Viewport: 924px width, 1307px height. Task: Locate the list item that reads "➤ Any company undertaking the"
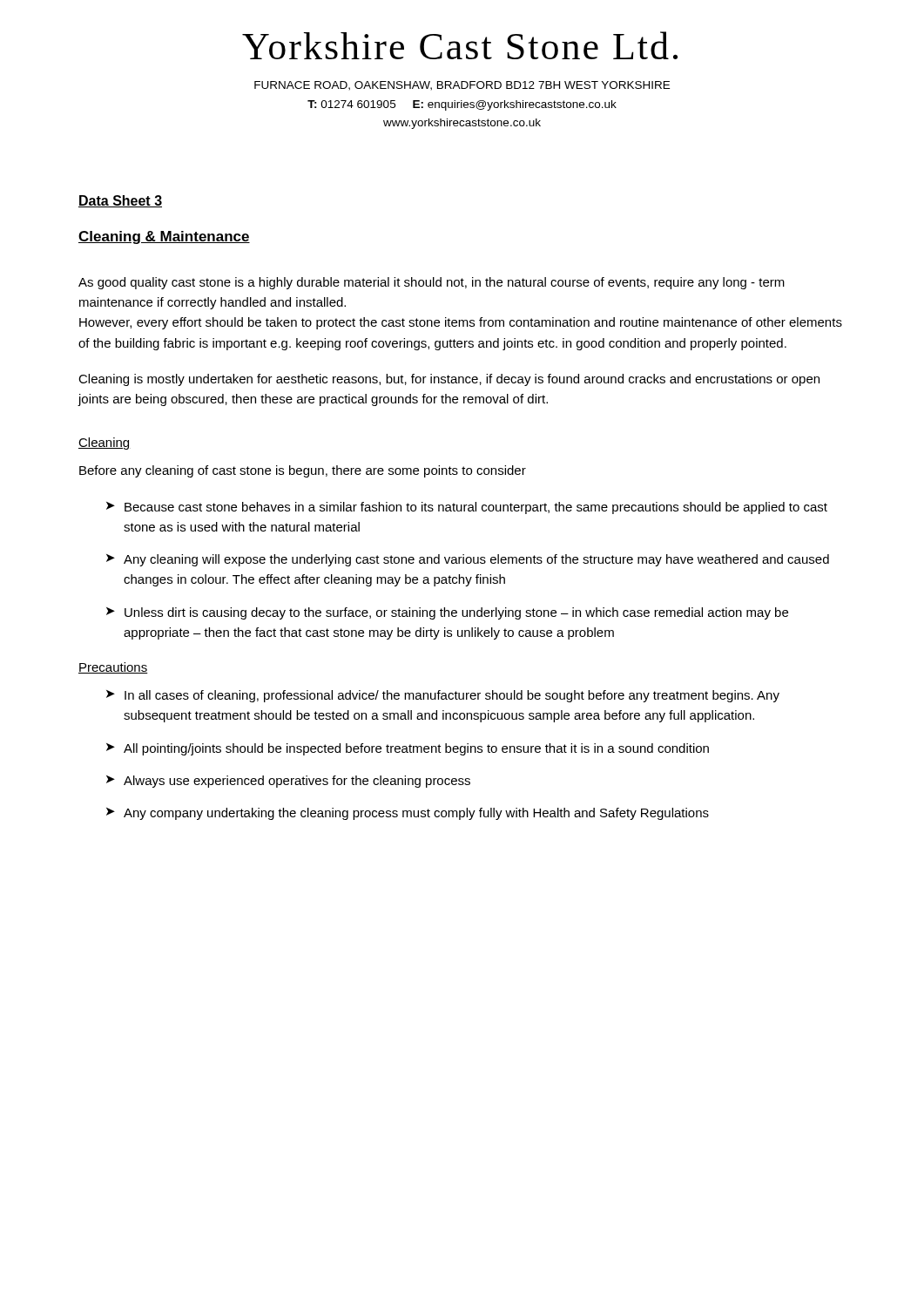462,813
